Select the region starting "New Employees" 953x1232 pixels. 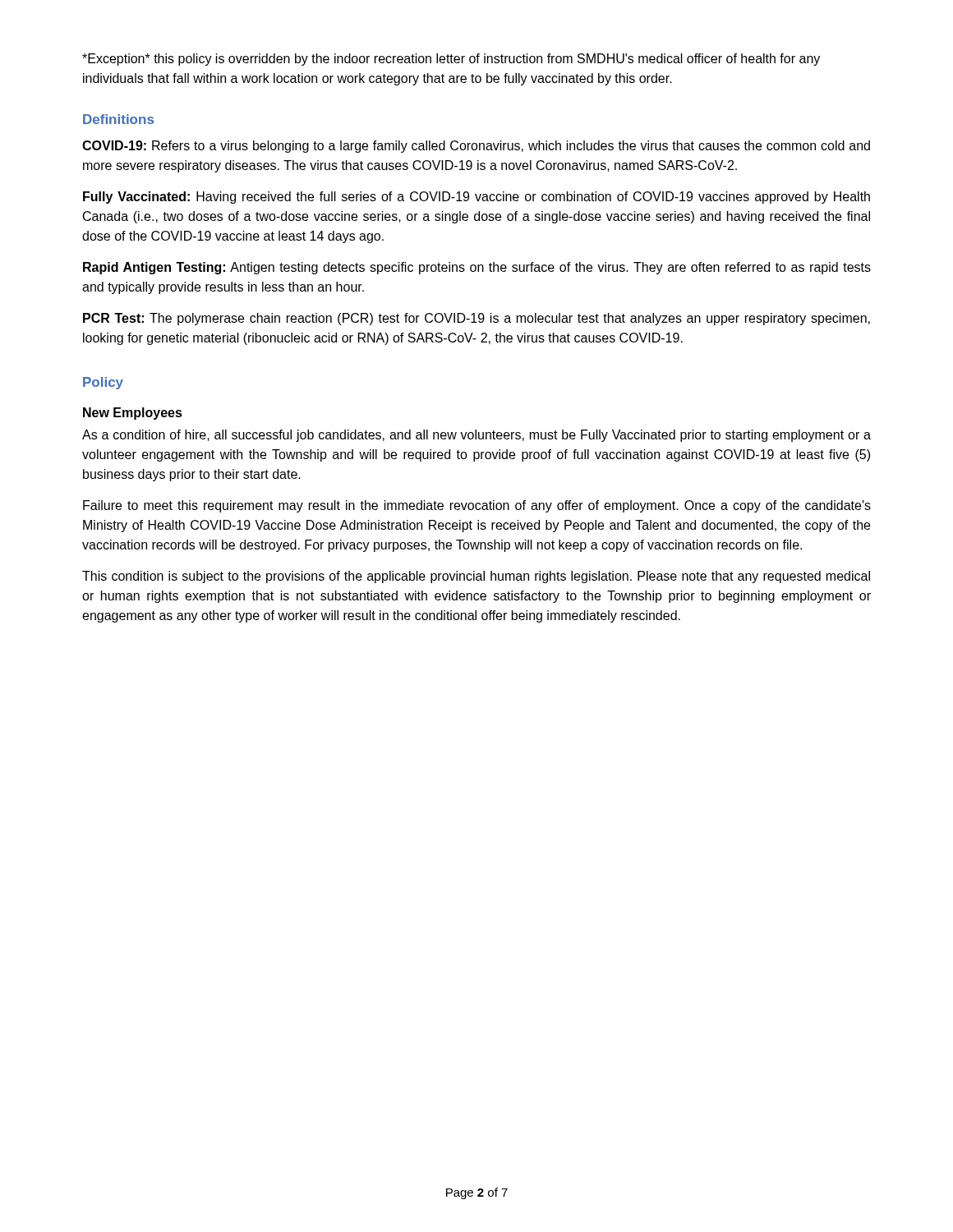[132, 413]
